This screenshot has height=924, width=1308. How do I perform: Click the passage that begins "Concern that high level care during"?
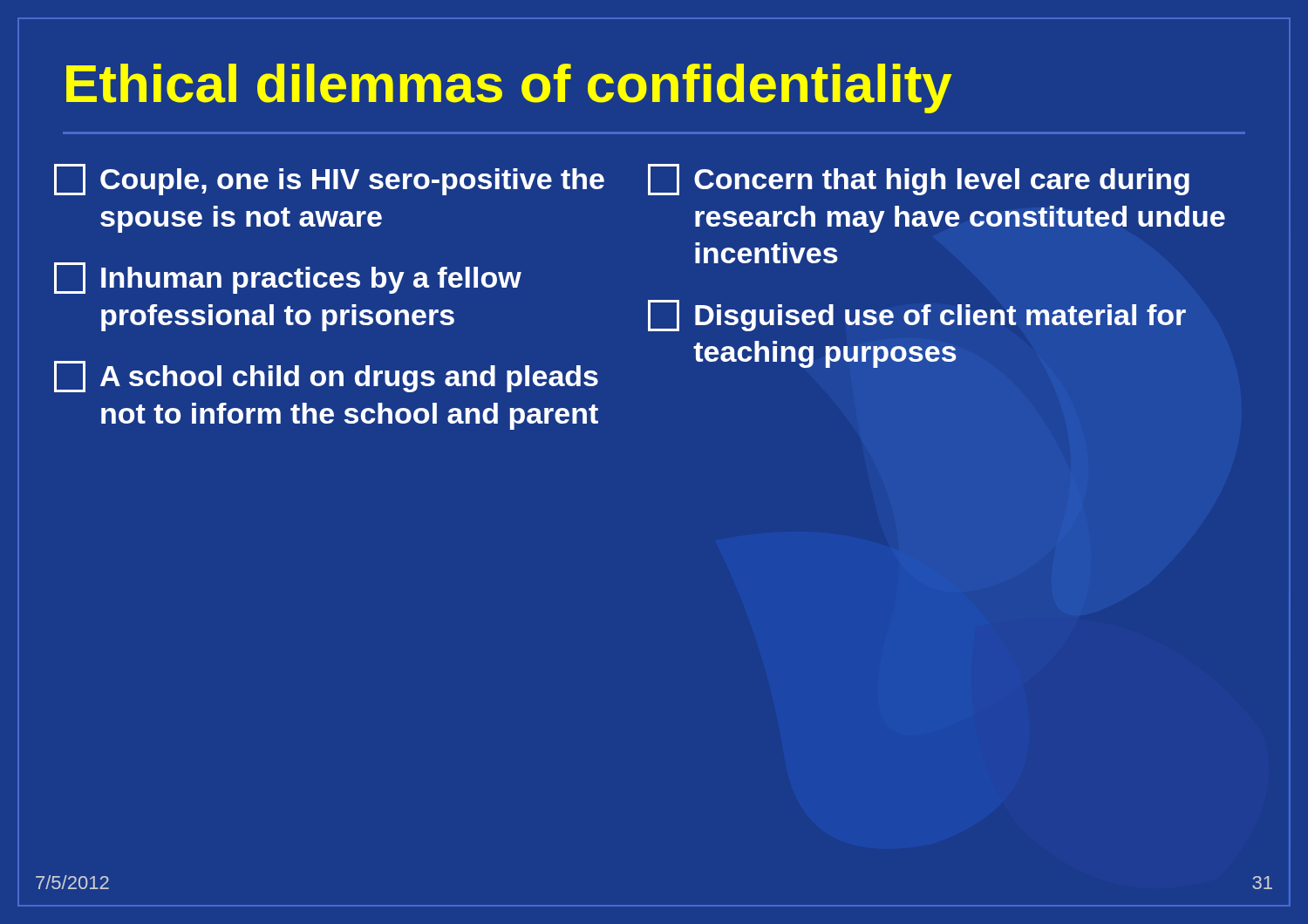(951, 216)
